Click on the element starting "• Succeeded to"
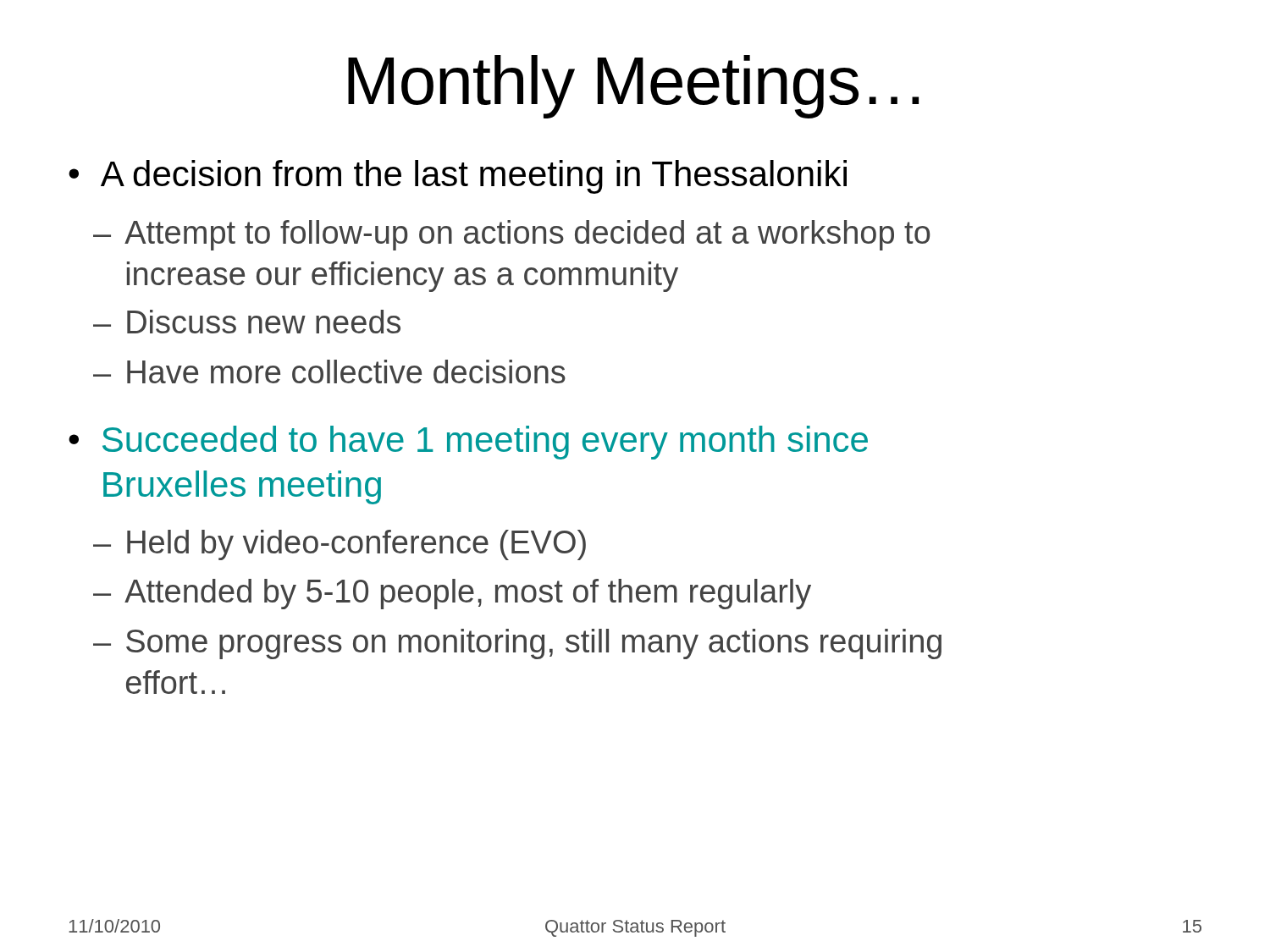The image size is (1270, 952). click(x=469, y=463)
